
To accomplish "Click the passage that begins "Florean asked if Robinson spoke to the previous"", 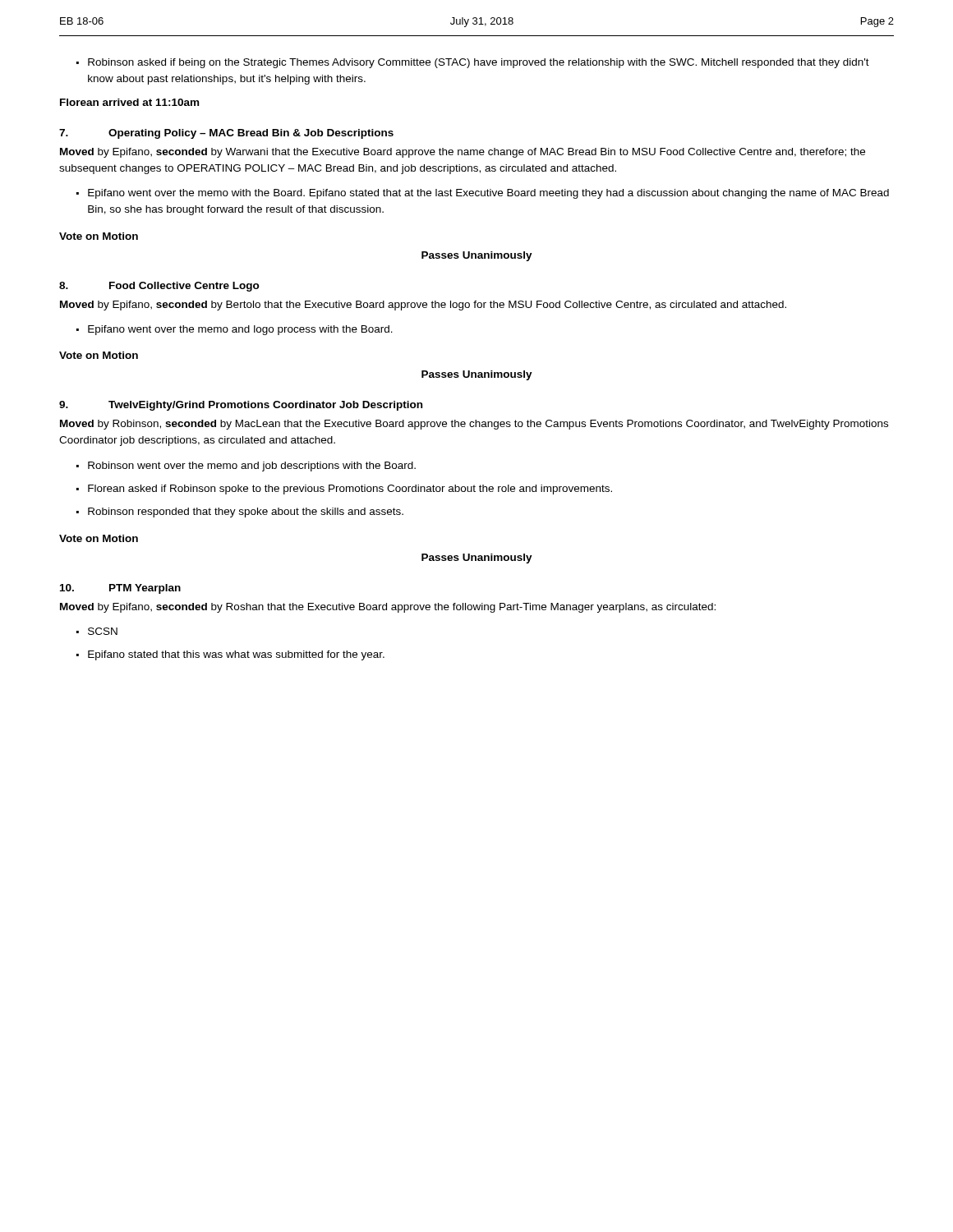I will pyautogui.click(x=476, y=489).
